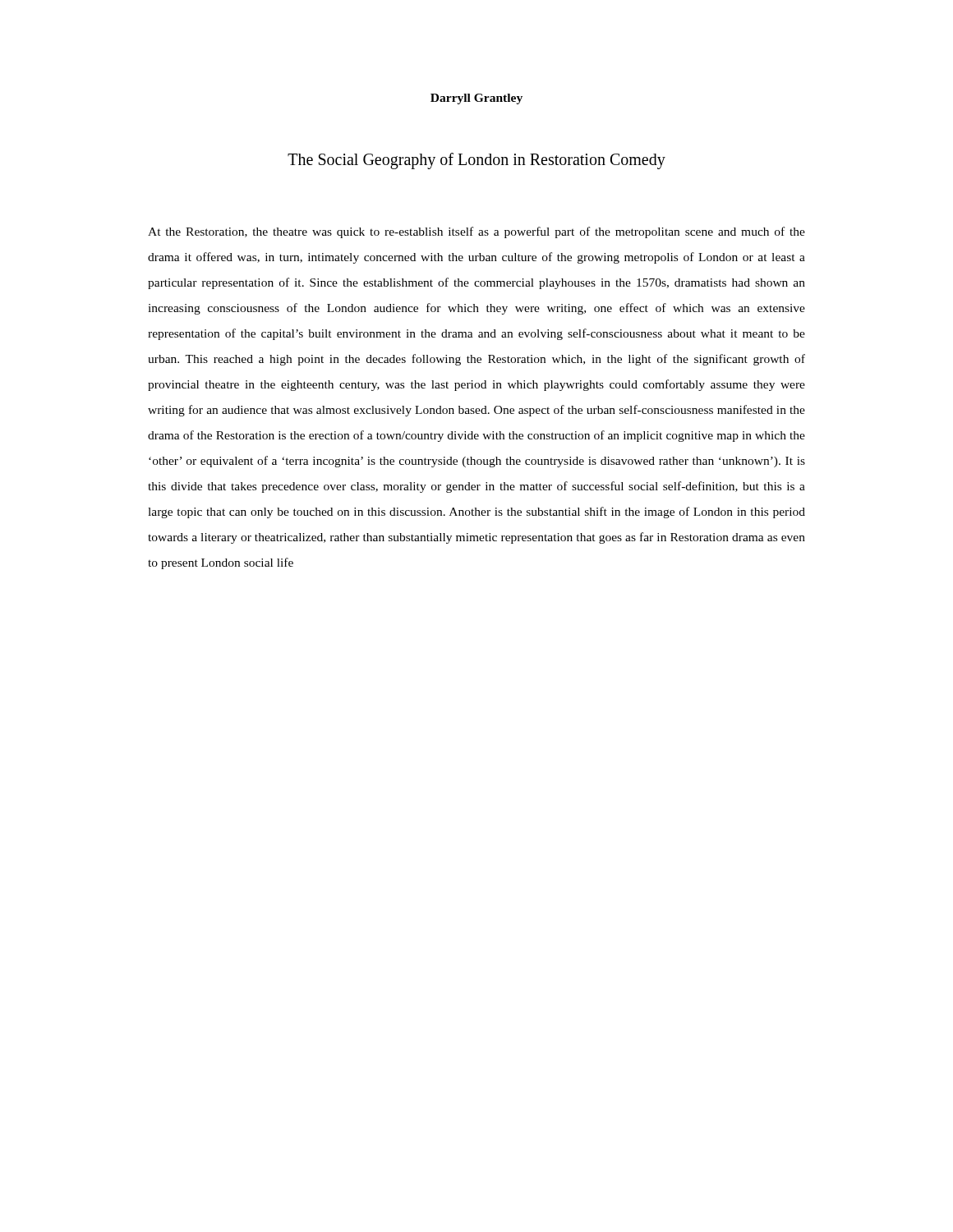Find the block starting "Darryll Grantley"
This screenshot has width=953, height=1232.
(x=476, y=97)
